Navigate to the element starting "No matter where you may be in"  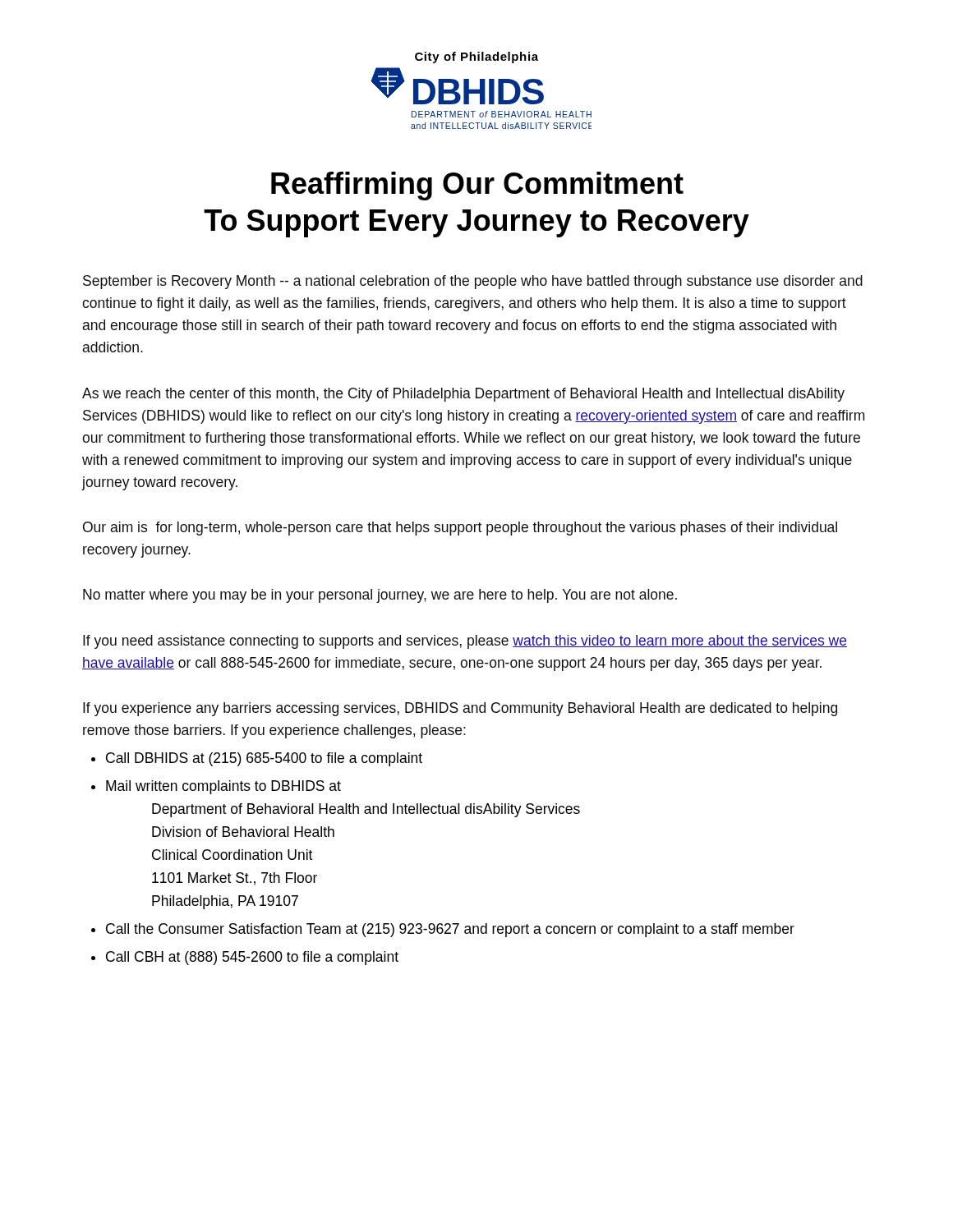tap(380, 595)
